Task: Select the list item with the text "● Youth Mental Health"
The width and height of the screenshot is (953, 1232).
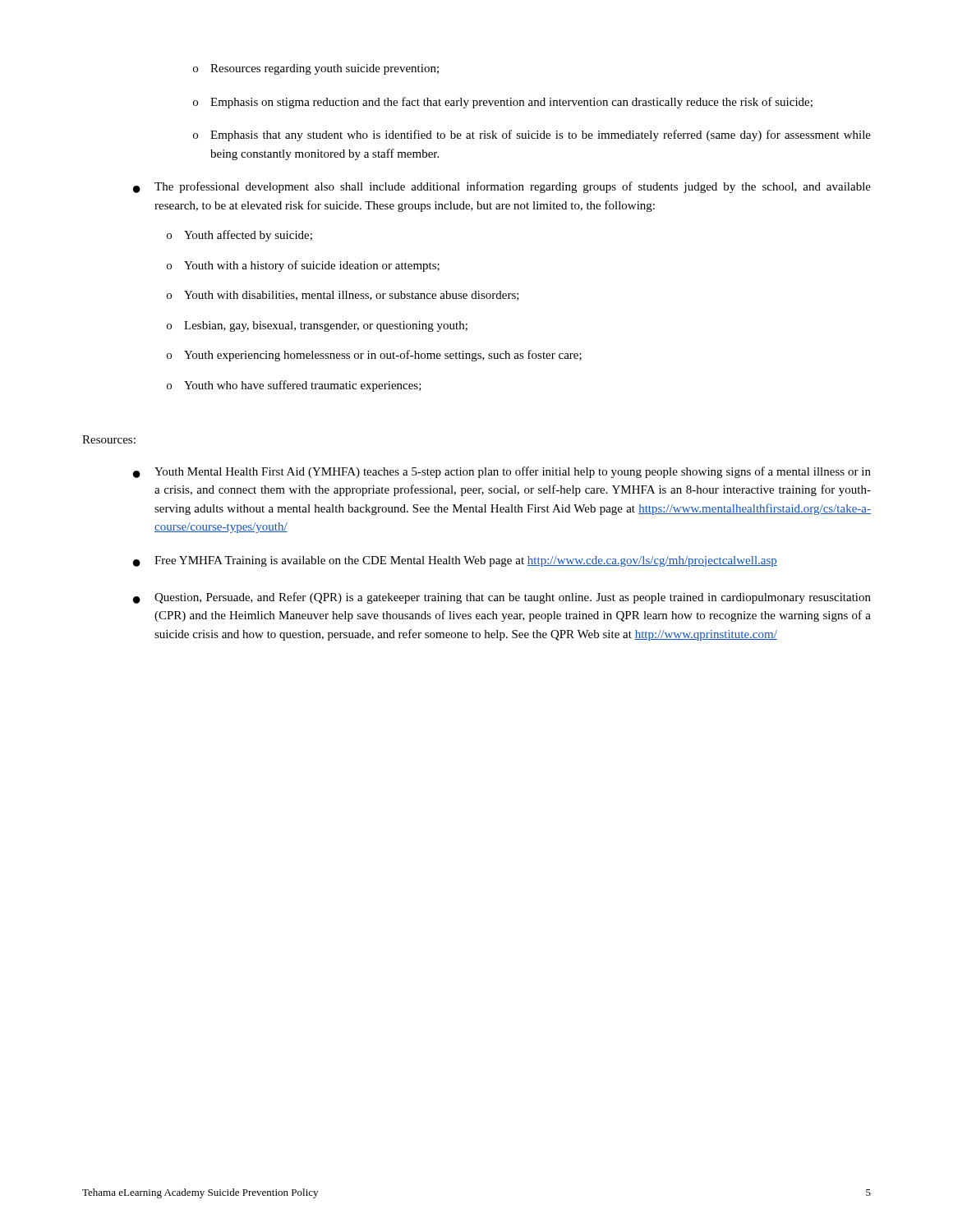Action: [501, 499]
